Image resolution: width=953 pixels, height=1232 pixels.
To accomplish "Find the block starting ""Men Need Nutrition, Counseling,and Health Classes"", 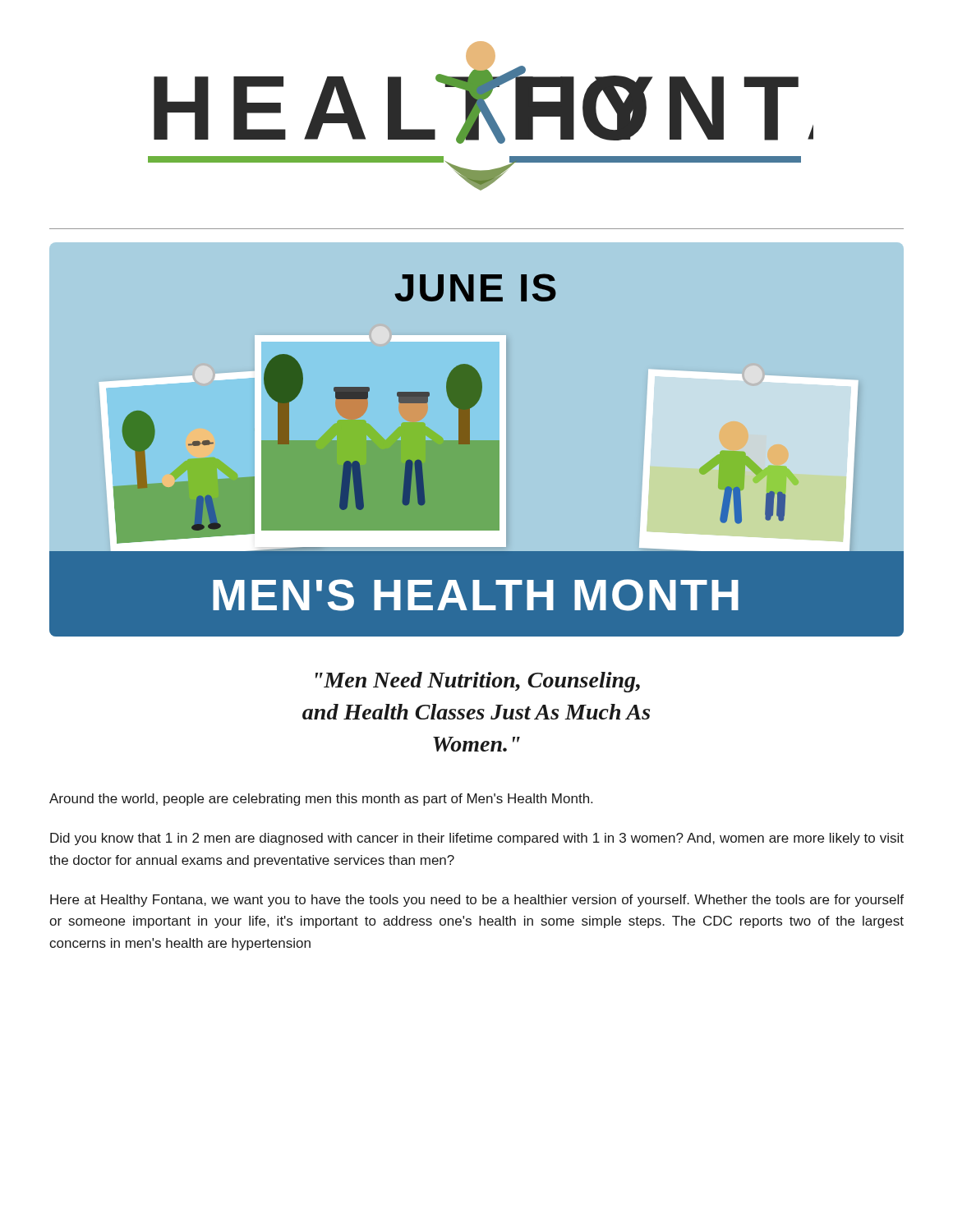I will pyautogui.click(x=476, y=712).
